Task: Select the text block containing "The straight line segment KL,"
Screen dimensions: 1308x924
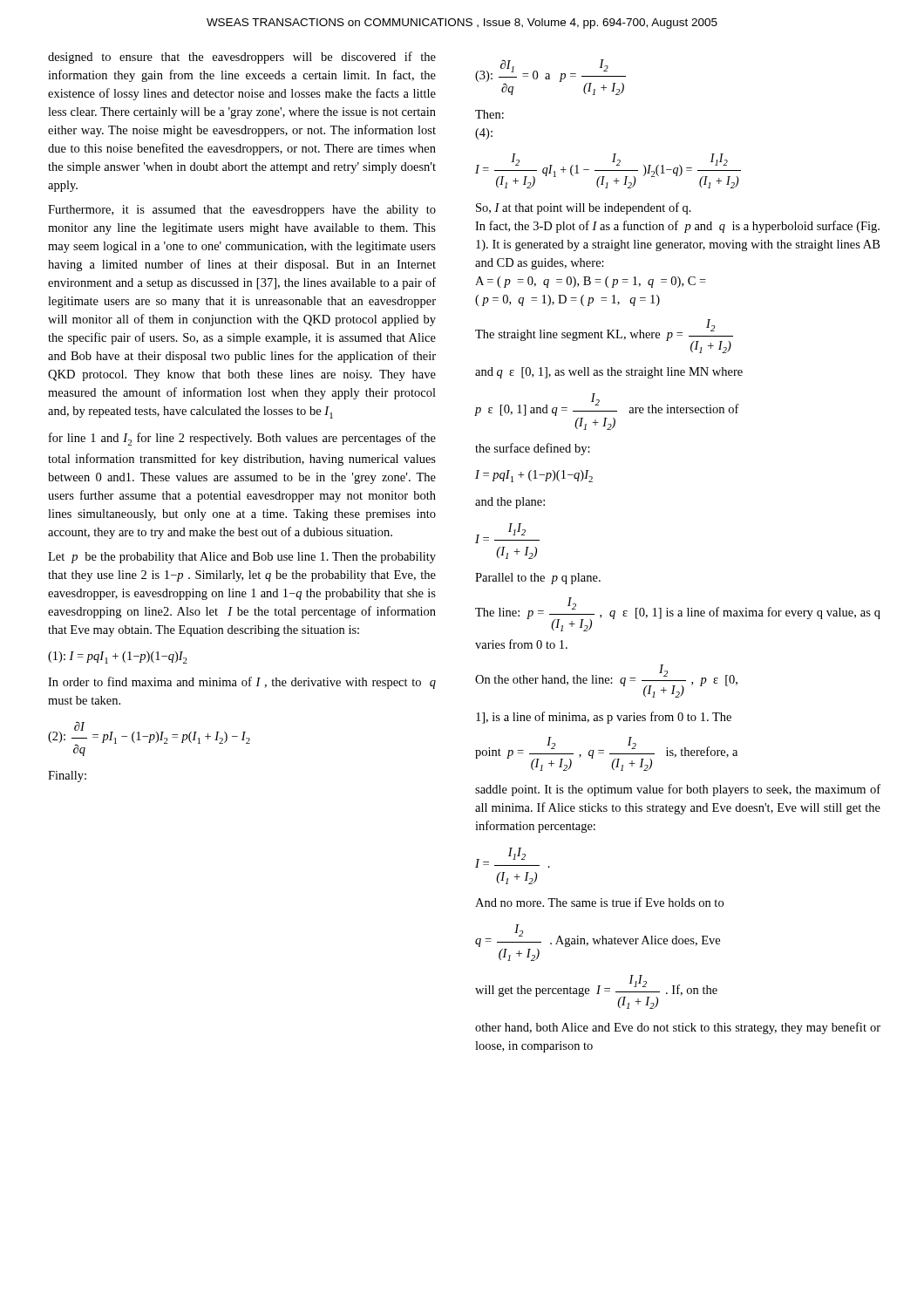Action: click(678, 348)
